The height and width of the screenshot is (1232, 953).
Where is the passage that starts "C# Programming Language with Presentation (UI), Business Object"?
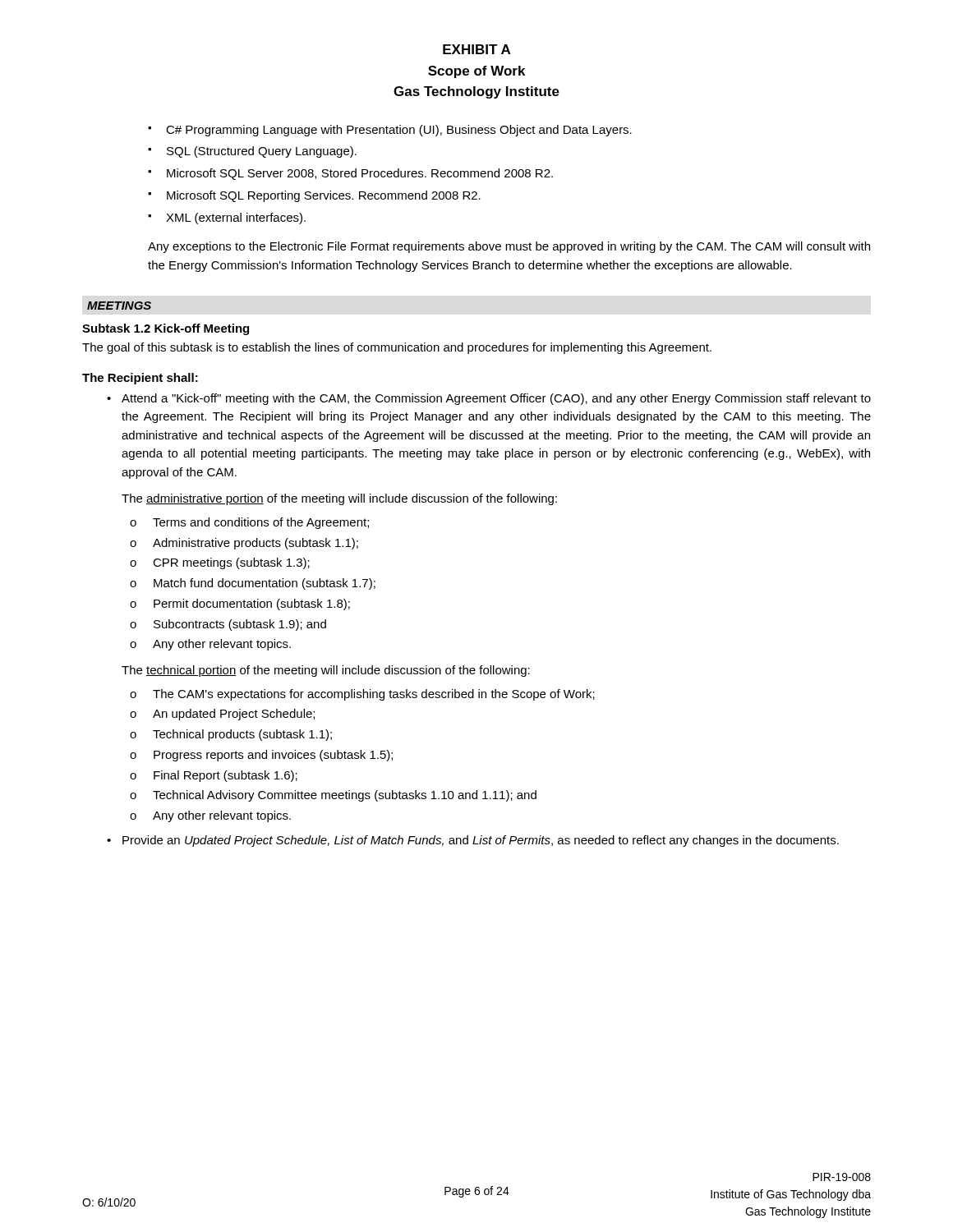[x=509, y=129]
